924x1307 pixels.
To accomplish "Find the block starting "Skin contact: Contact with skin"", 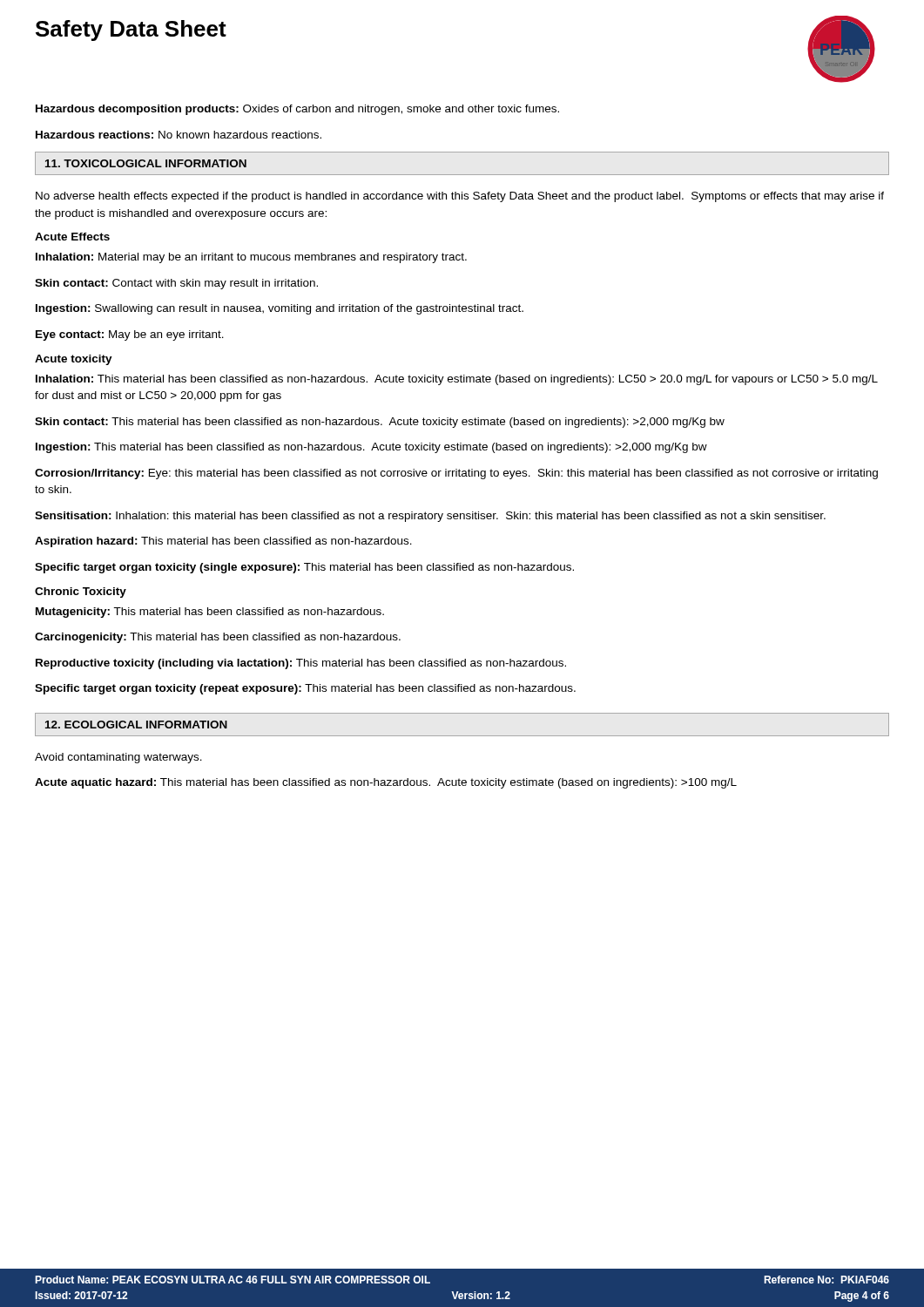I will 177,283.
